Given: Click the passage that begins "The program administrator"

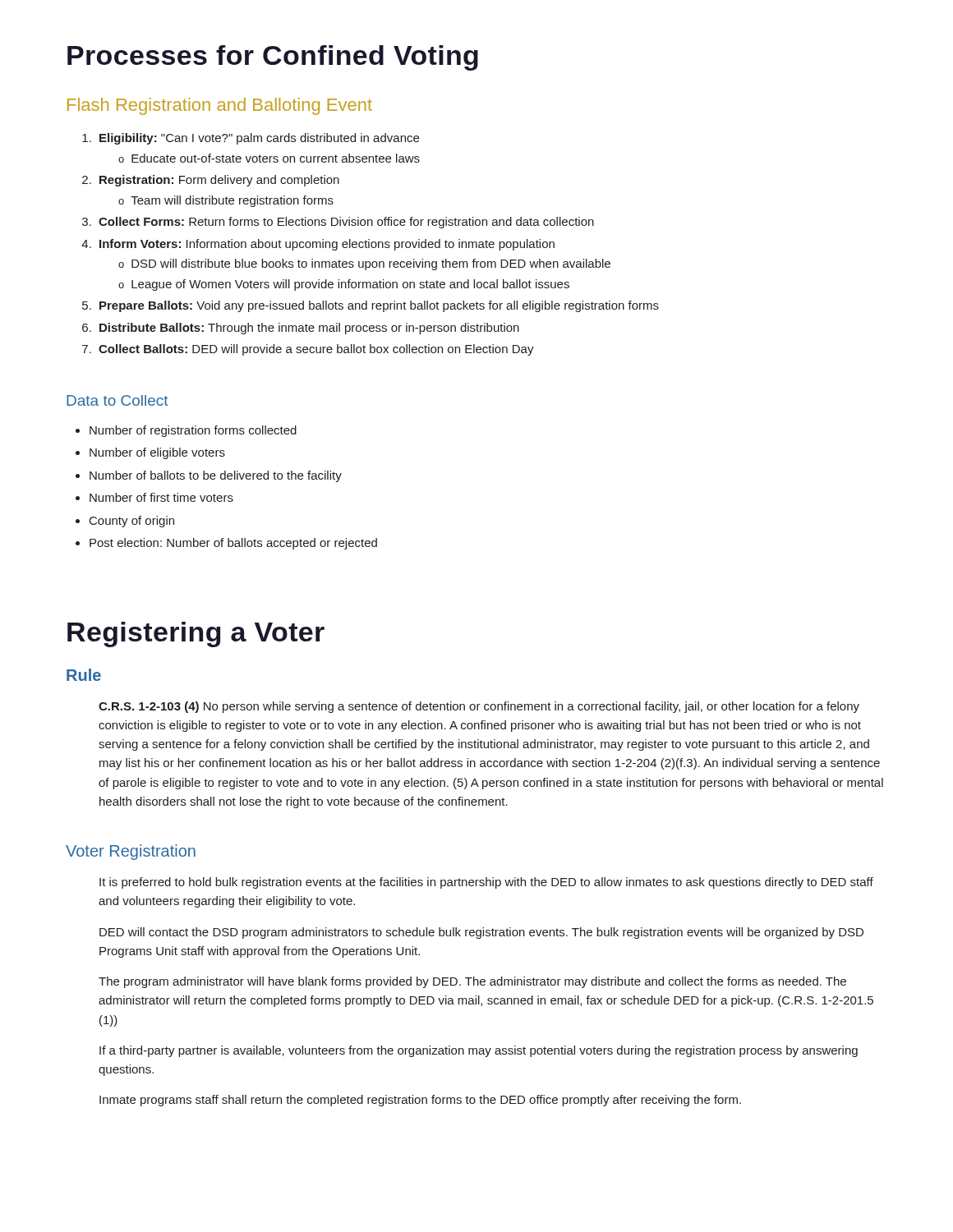Looking at the screenshot, I should coord(486,1000).
